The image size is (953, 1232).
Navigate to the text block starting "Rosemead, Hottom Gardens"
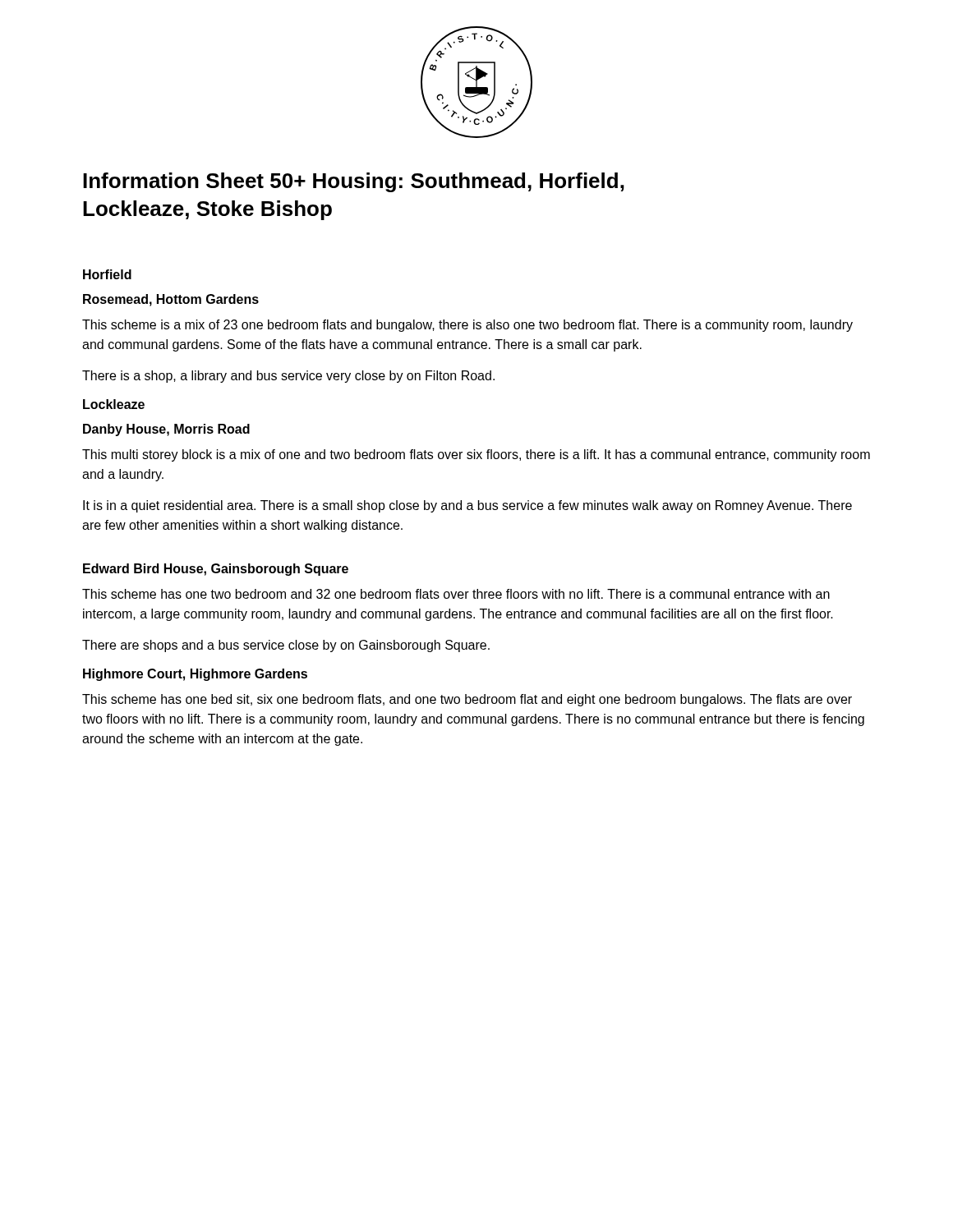171,300
